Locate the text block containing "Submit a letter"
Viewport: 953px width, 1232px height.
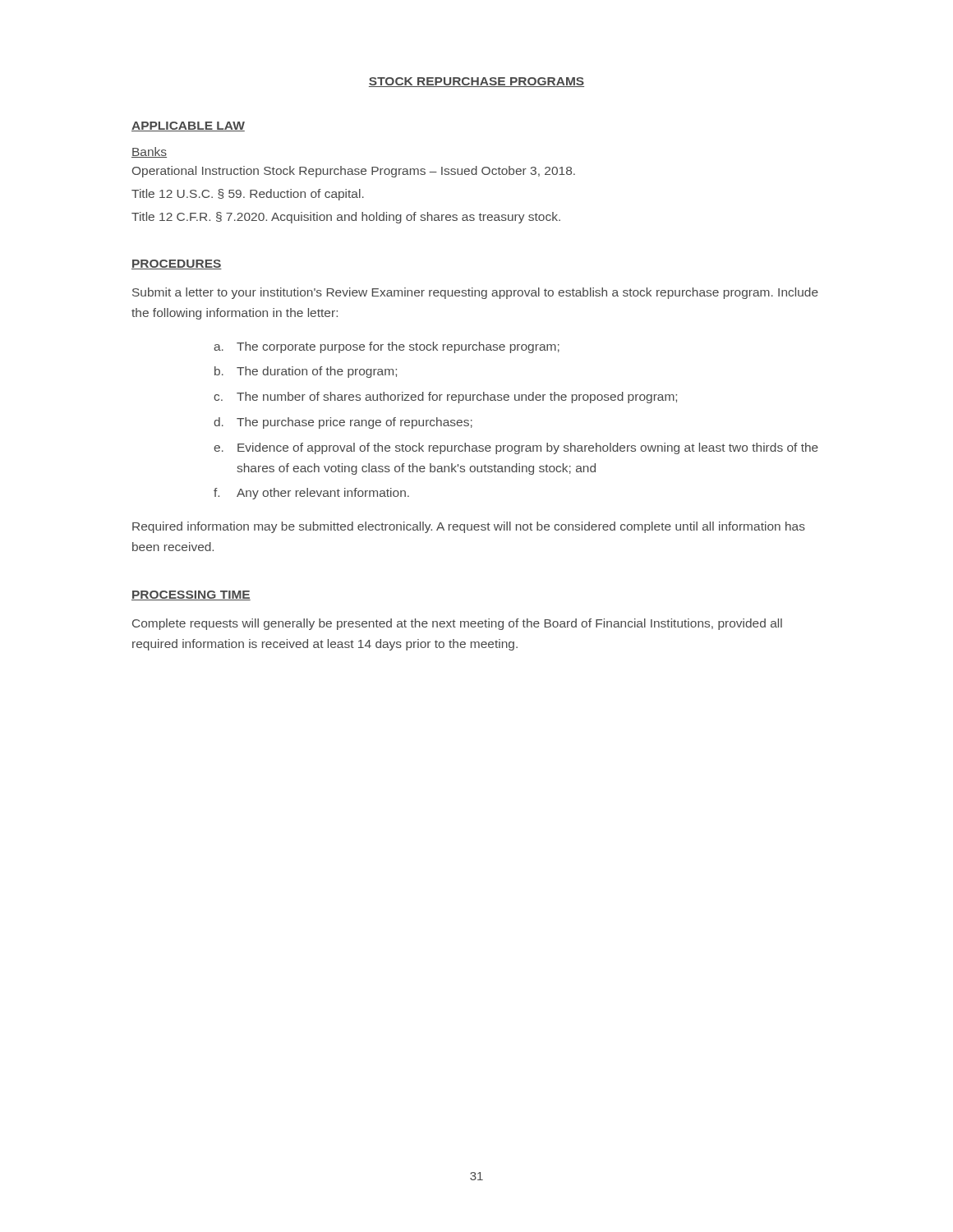[x=476, y=303]
